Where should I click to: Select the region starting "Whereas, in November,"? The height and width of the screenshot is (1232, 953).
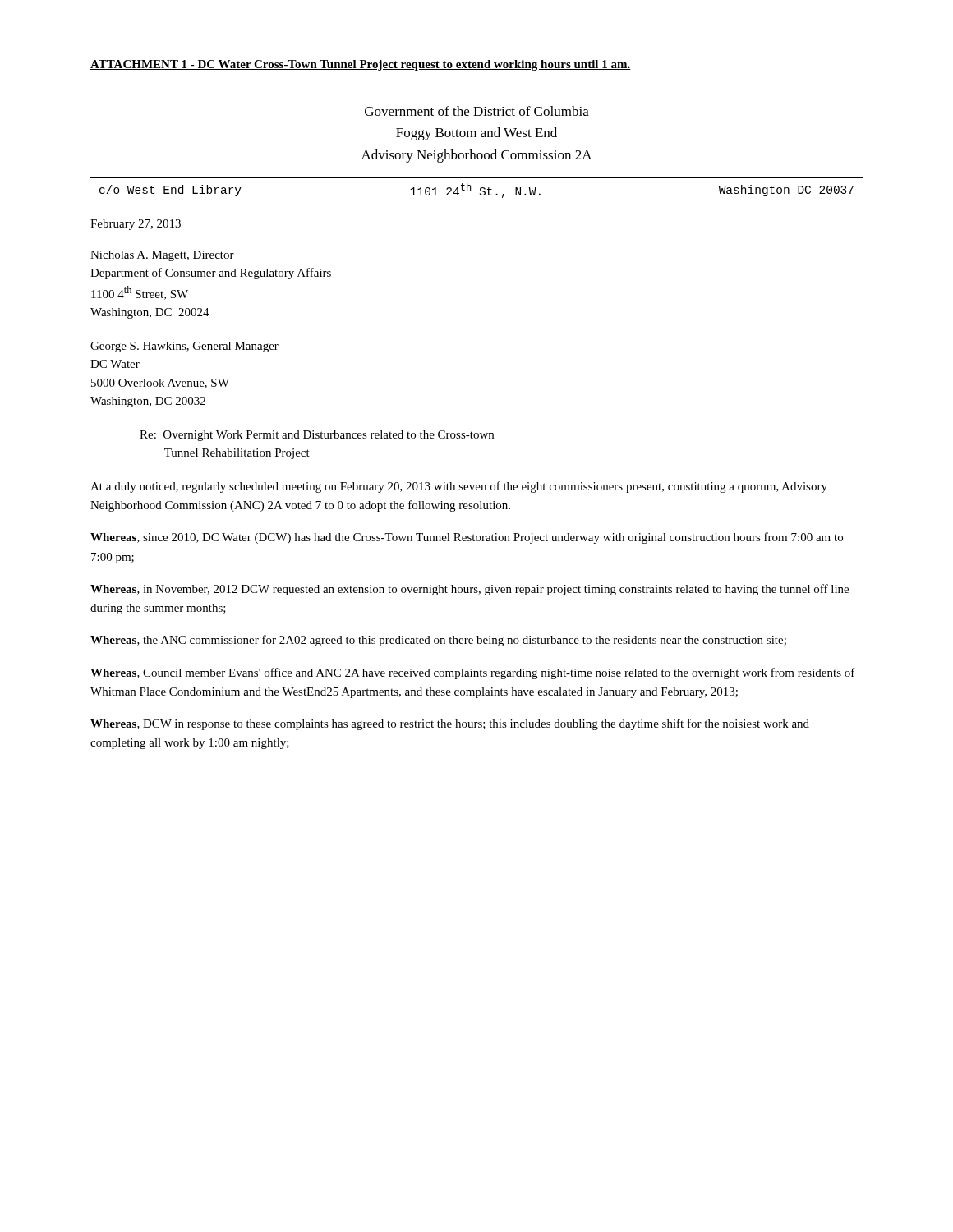tap(470, 598)
